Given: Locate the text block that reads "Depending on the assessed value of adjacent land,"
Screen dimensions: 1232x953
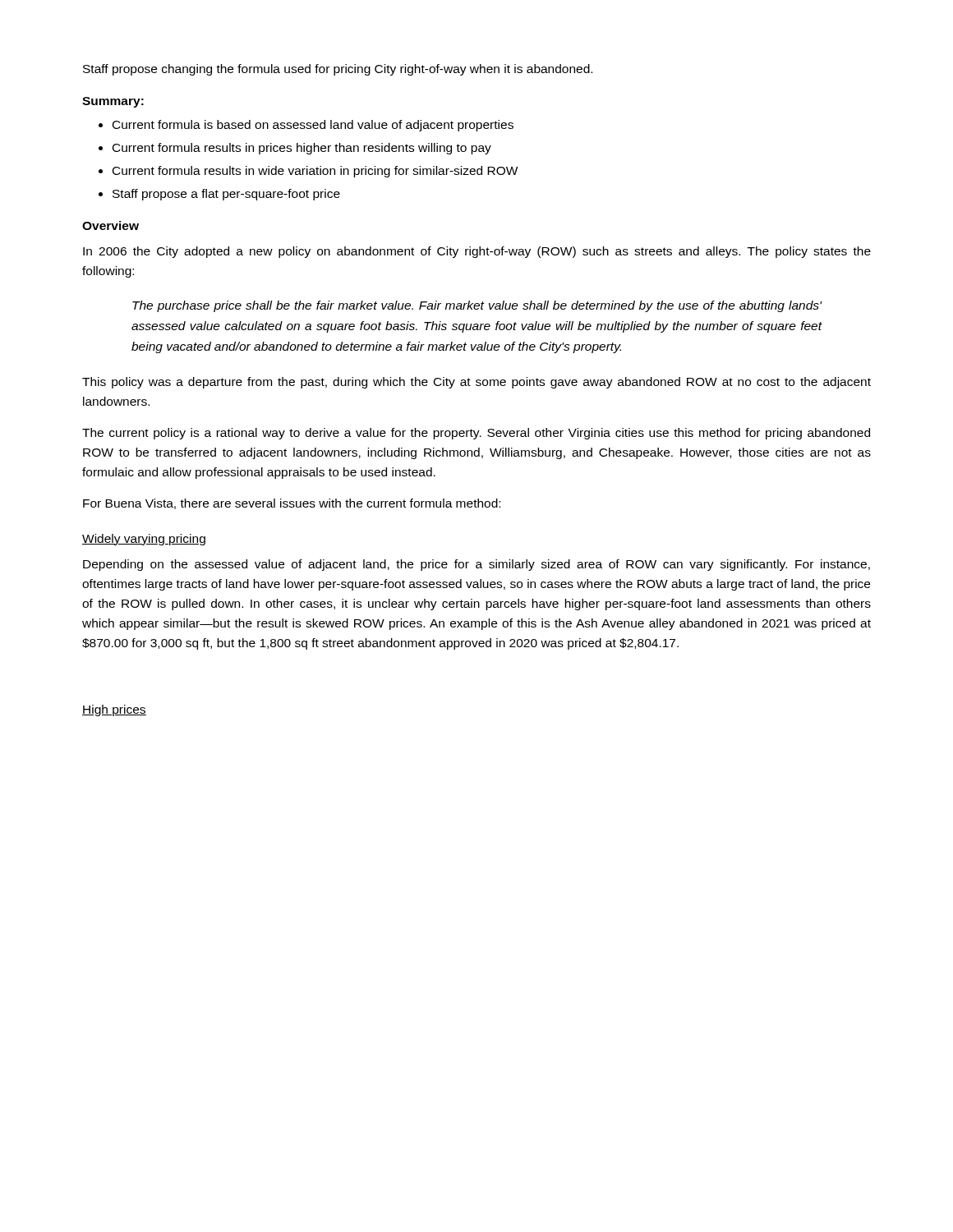Looking at the screenshot, I should click(x=476, y=603).
